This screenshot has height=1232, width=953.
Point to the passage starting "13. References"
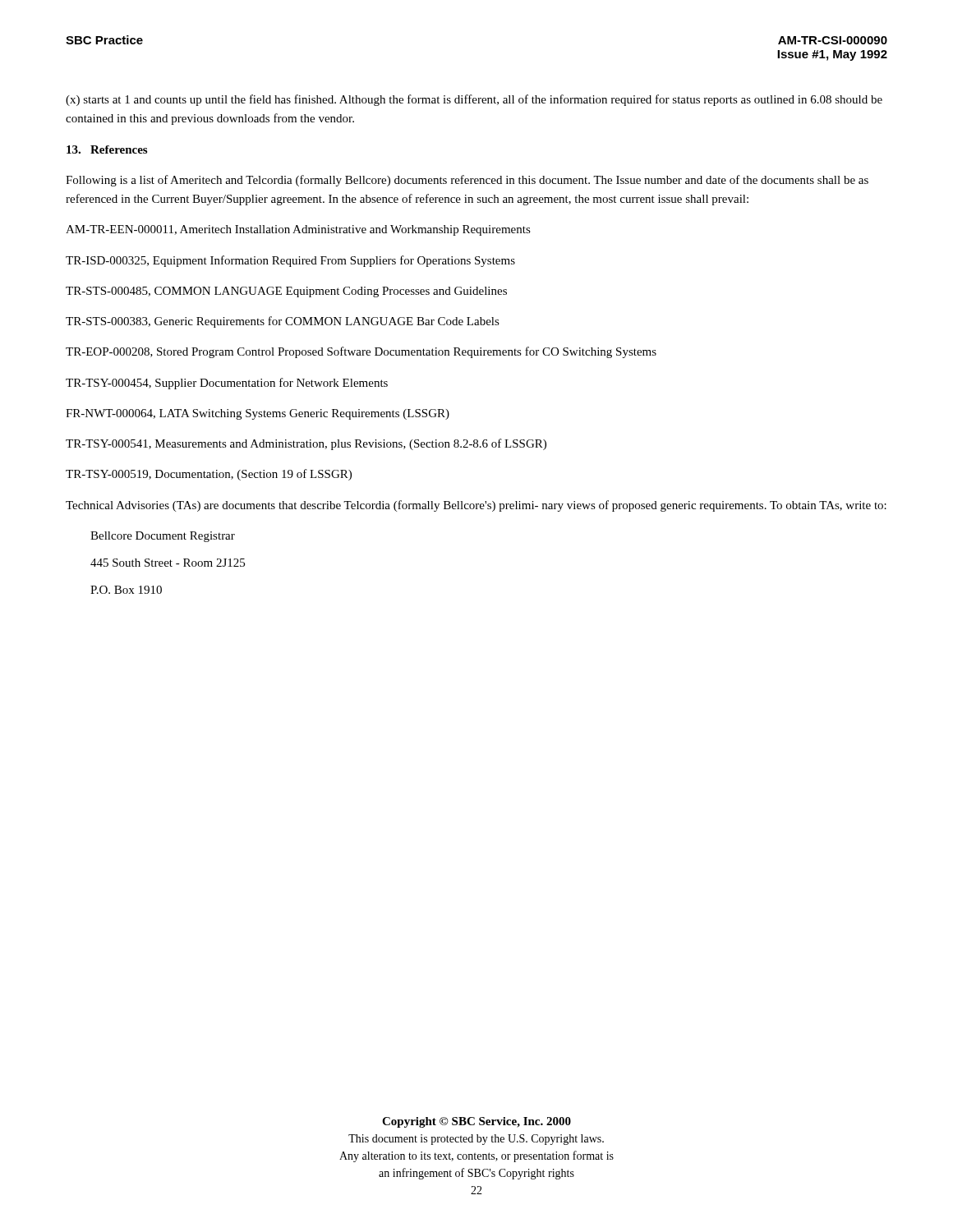(107, 149)
